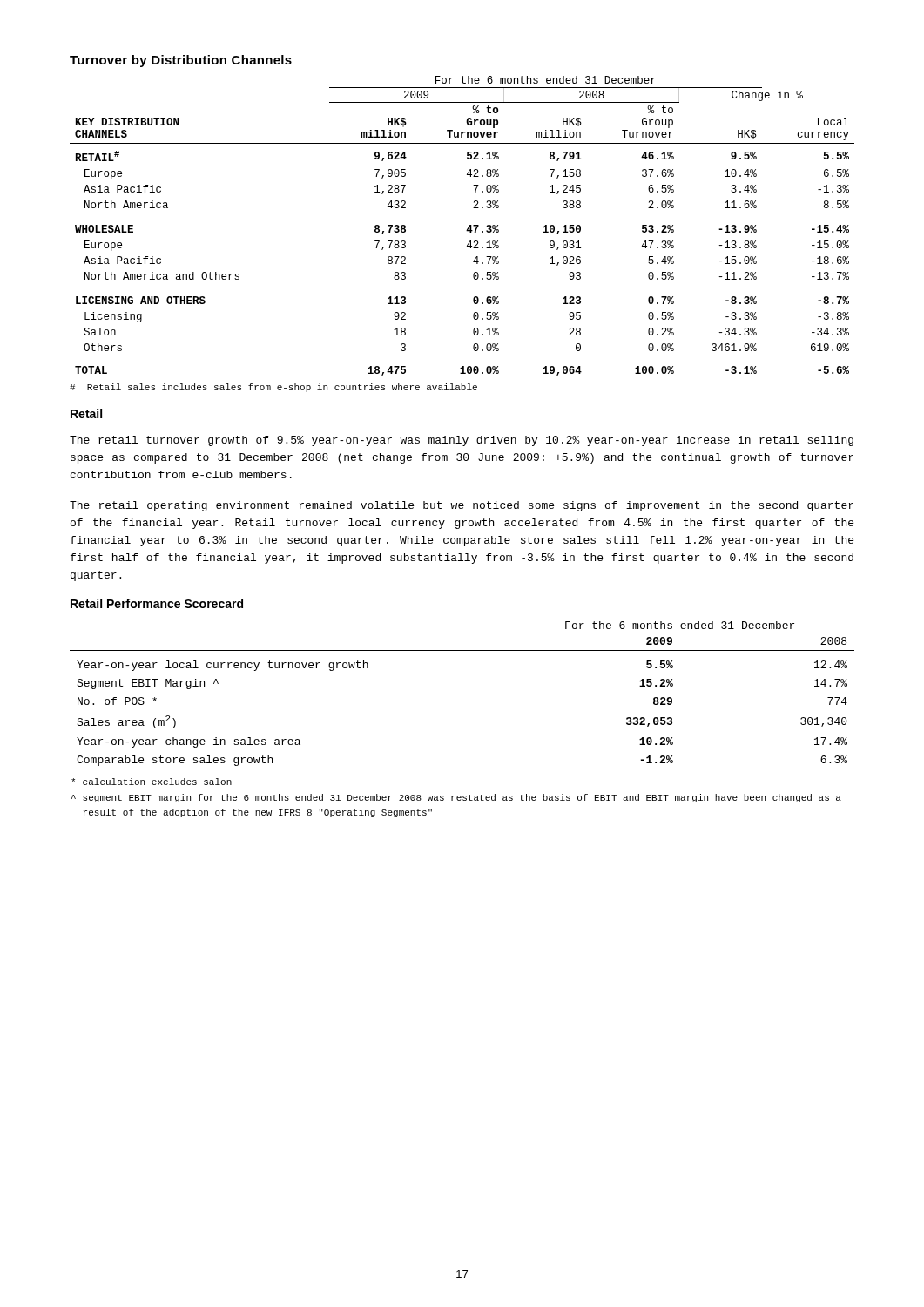Find the table that mentions "HK$ million"
The image size is (924, 1307).
point(462,226)
